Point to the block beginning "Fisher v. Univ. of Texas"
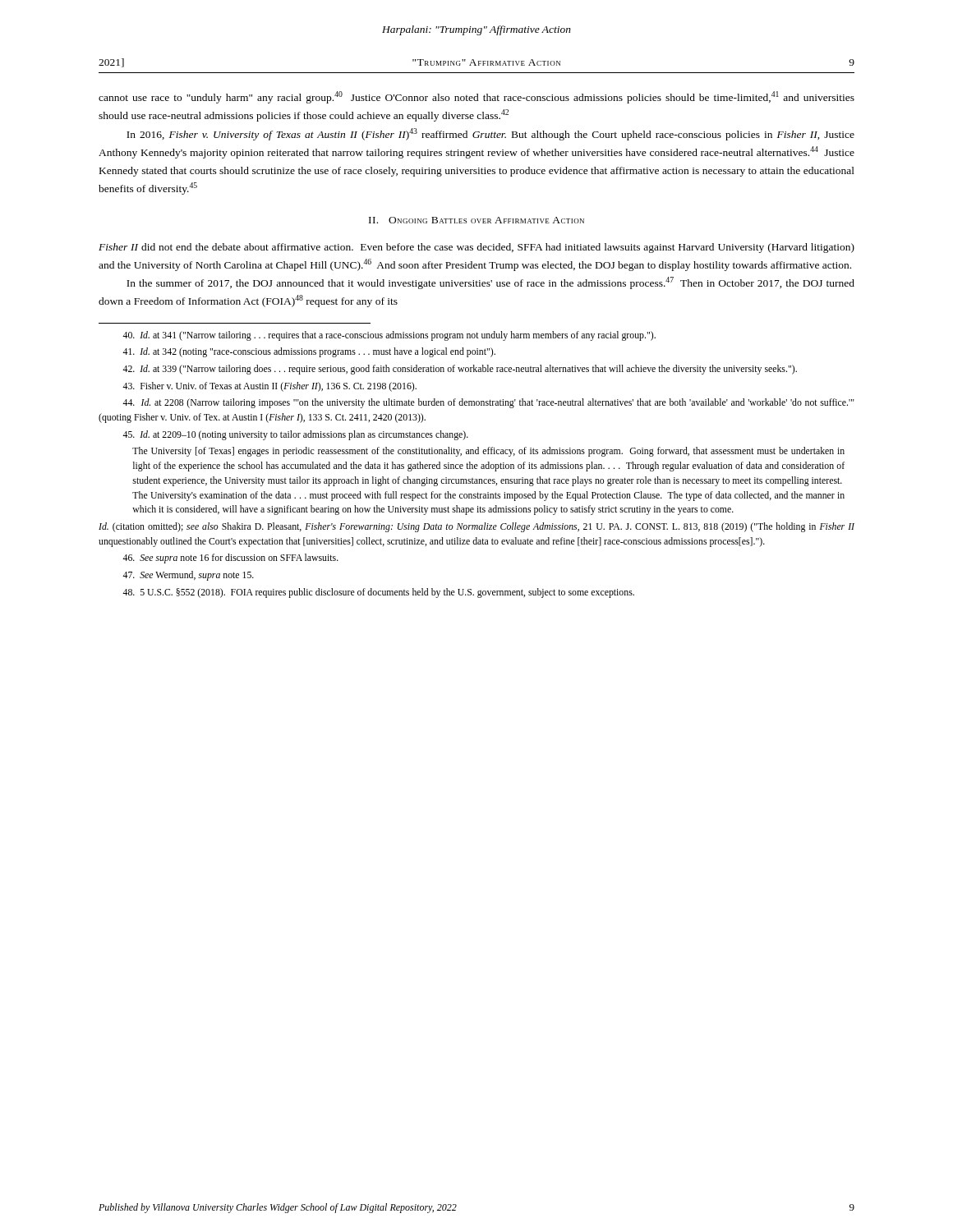 [x=270, y=386]
